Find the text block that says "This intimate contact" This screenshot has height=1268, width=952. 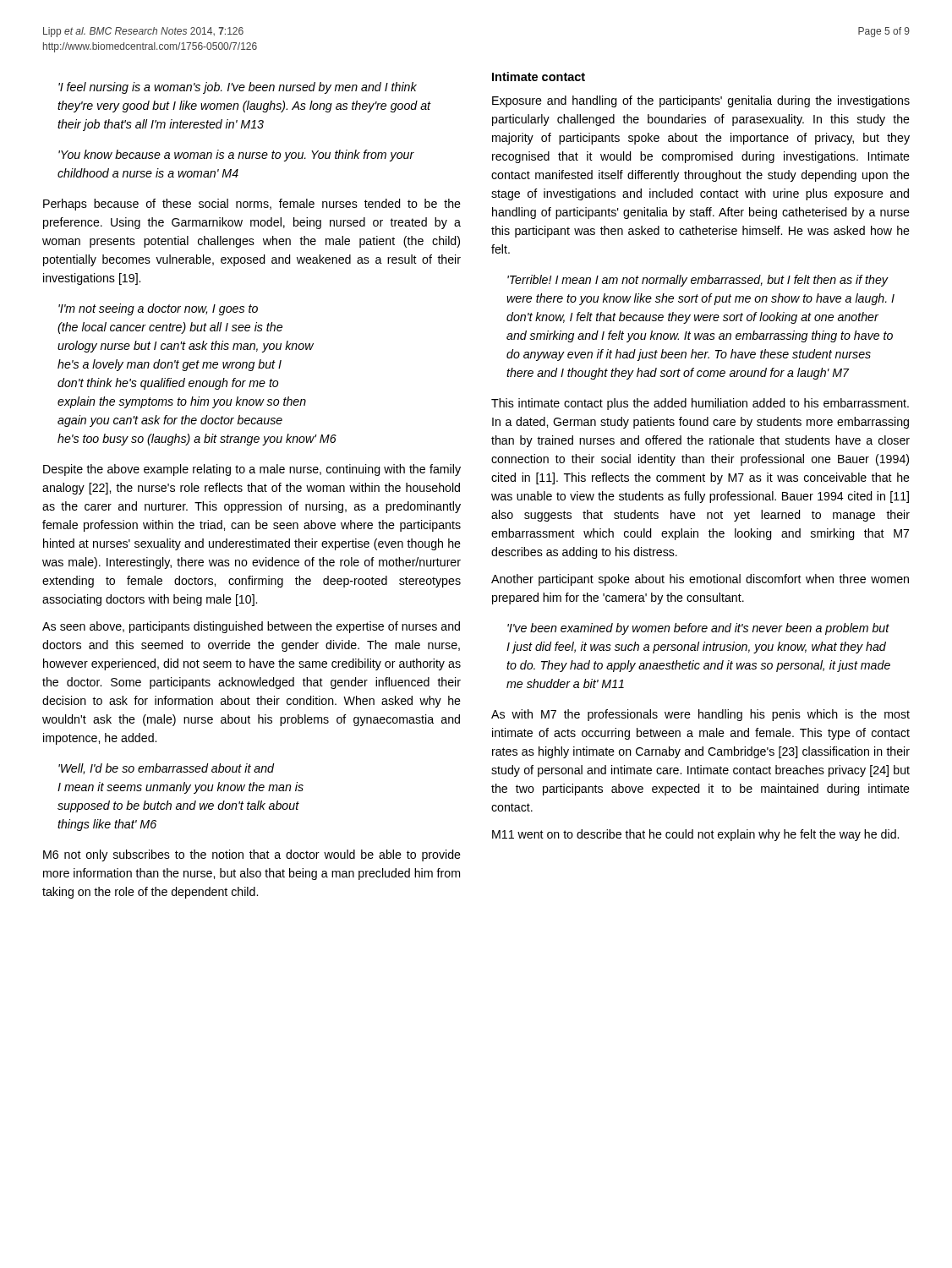coord(700,478)
